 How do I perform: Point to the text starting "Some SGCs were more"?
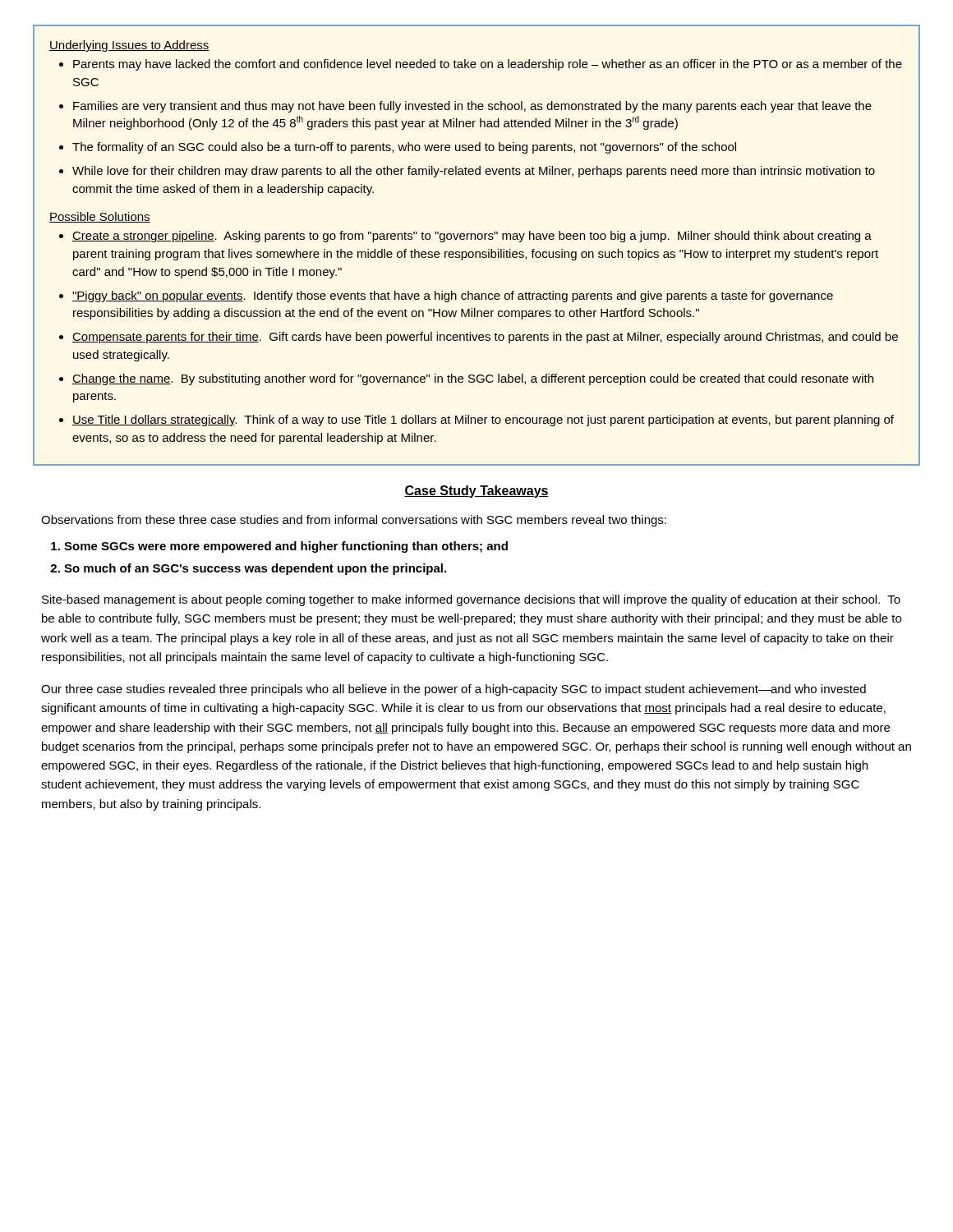tap(286, 546)
